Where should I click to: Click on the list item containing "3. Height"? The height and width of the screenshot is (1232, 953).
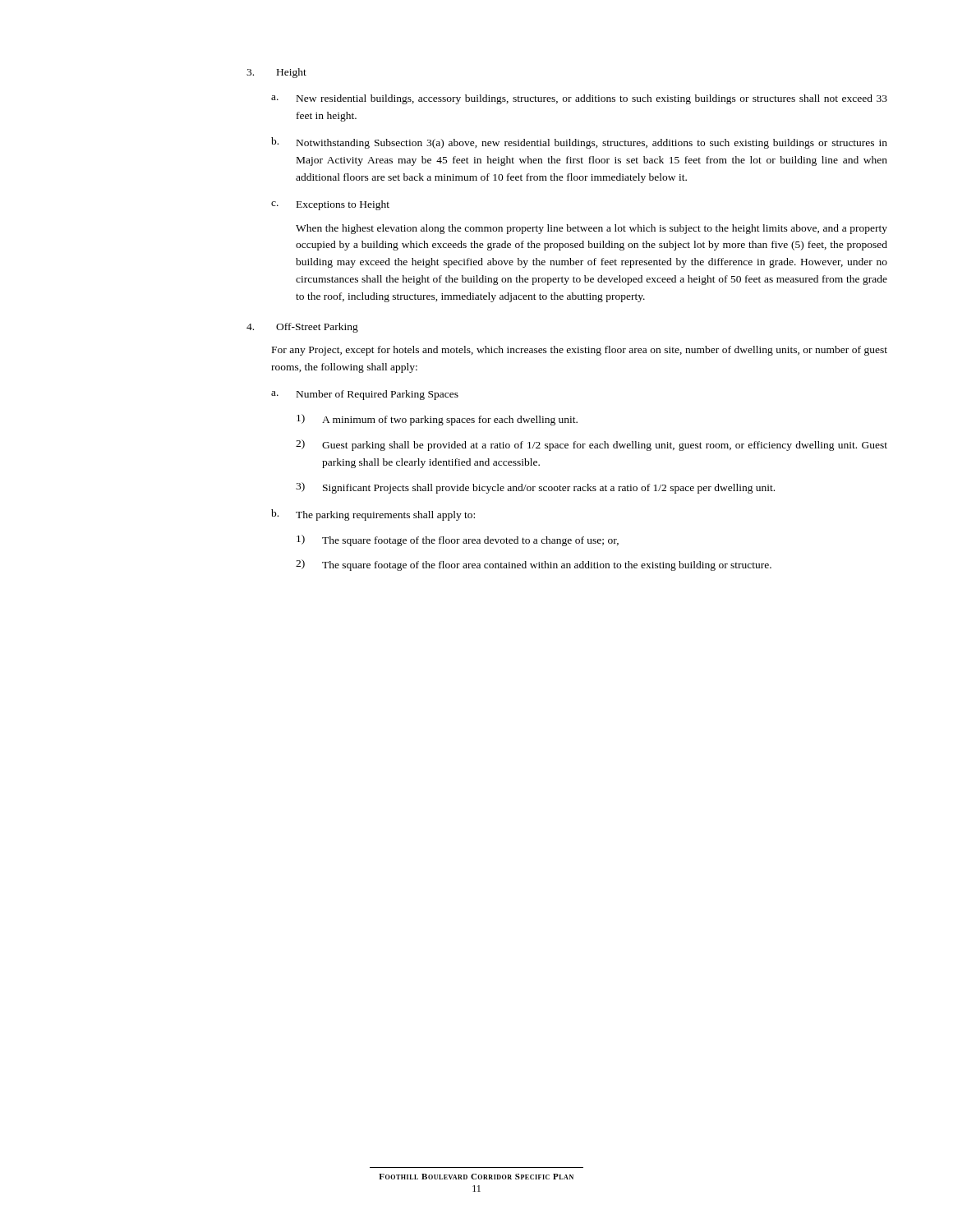point(276,73)
